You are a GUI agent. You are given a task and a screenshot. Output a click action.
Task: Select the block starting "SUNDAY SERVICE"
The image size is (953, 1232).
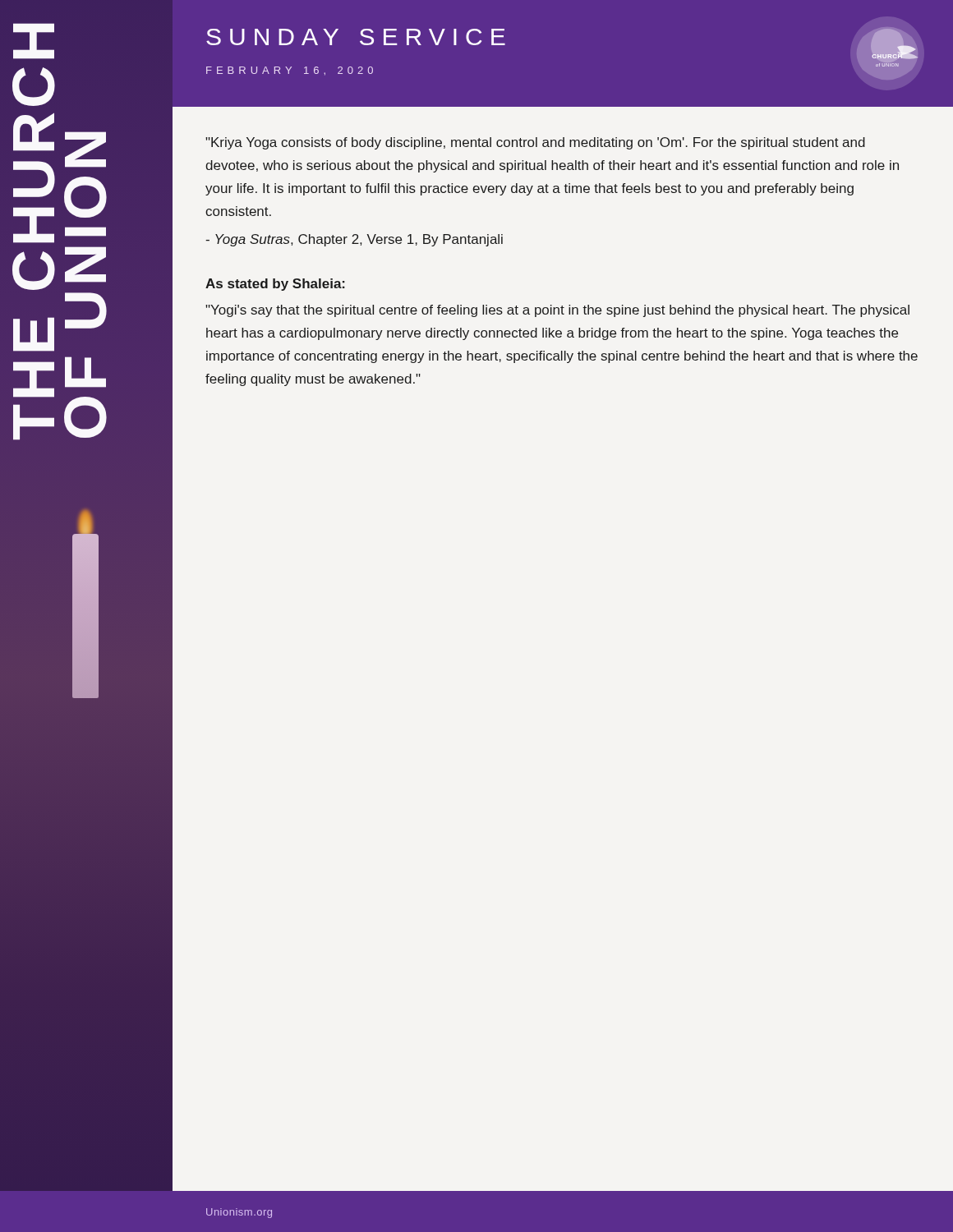click(x=359, y=37)
